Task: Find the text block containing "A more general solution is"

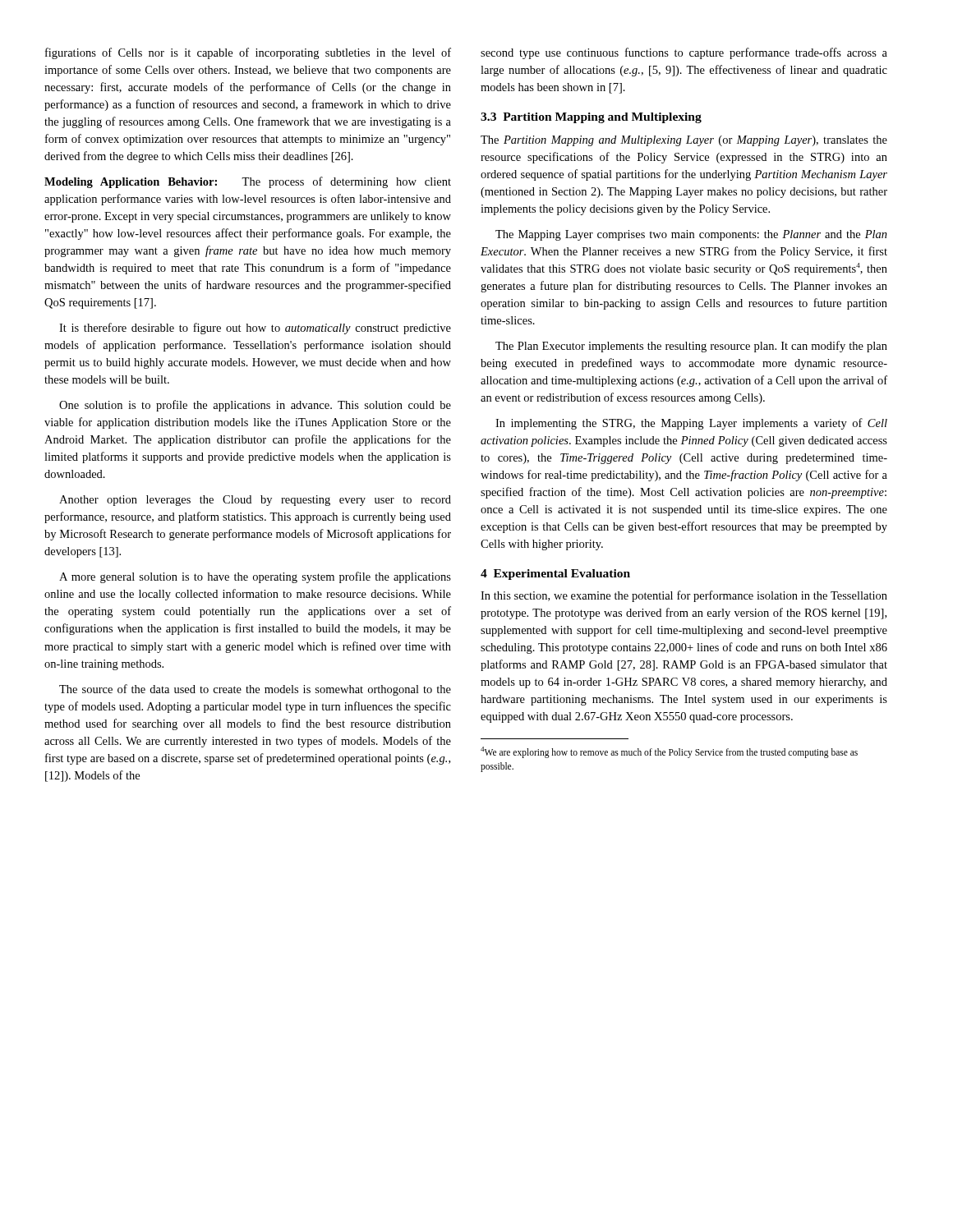Action: tap(248, 620)
